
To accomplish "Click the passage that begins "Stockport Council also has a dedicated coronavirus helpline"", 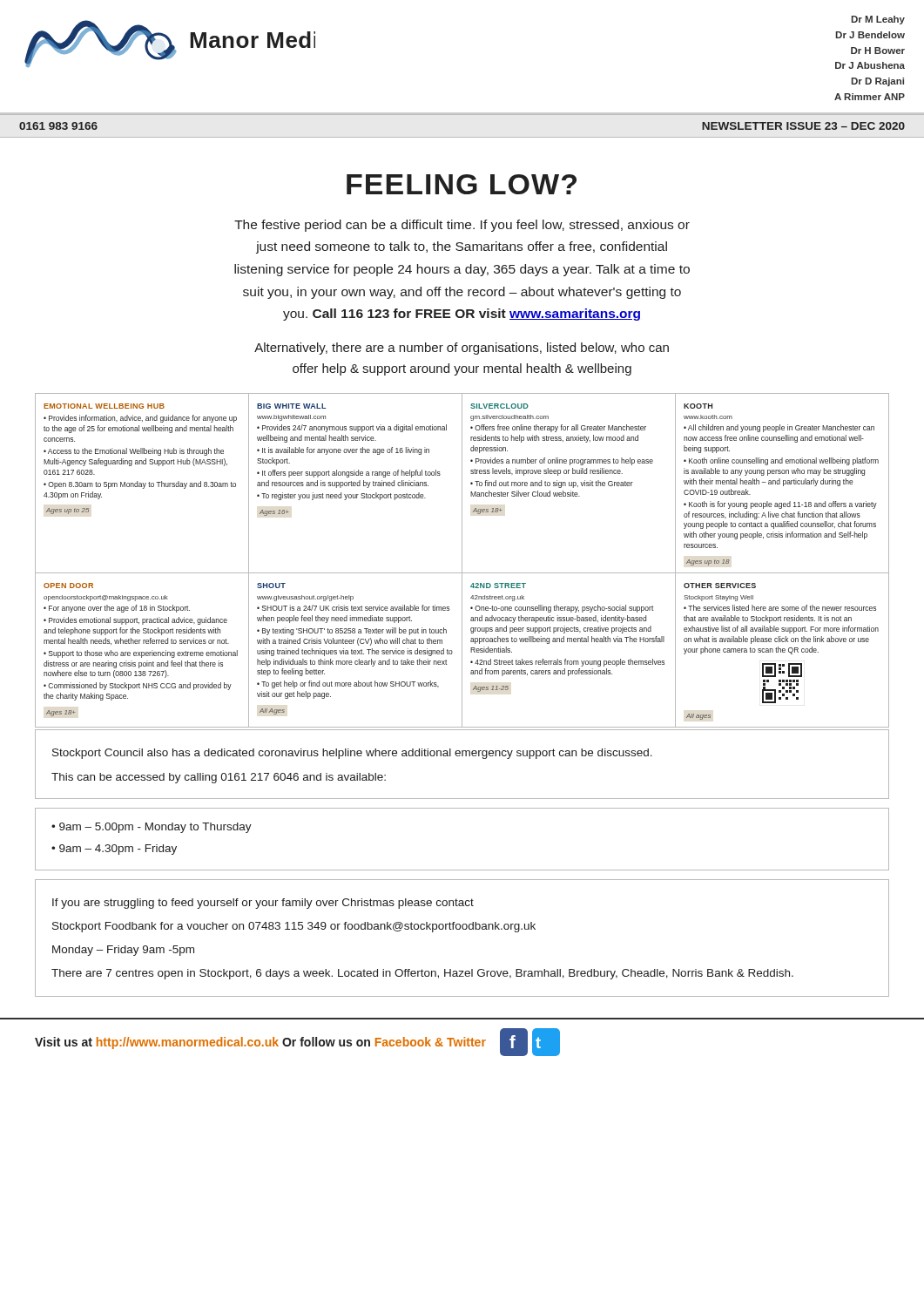I will (462, 765).
